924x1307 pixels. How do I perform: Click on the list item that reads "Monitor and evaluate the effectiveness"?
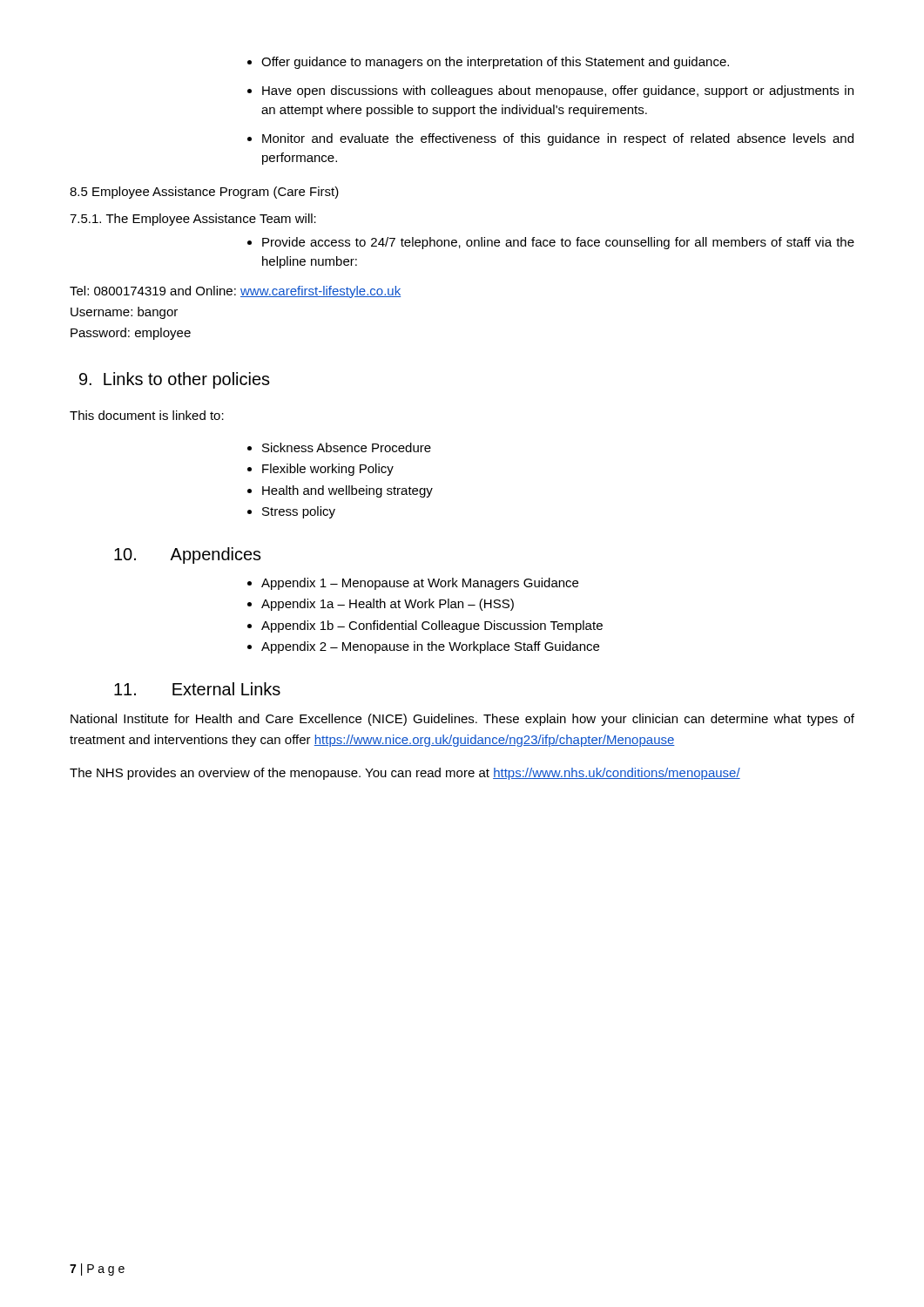pyautogui.click(x=549, y=148)
